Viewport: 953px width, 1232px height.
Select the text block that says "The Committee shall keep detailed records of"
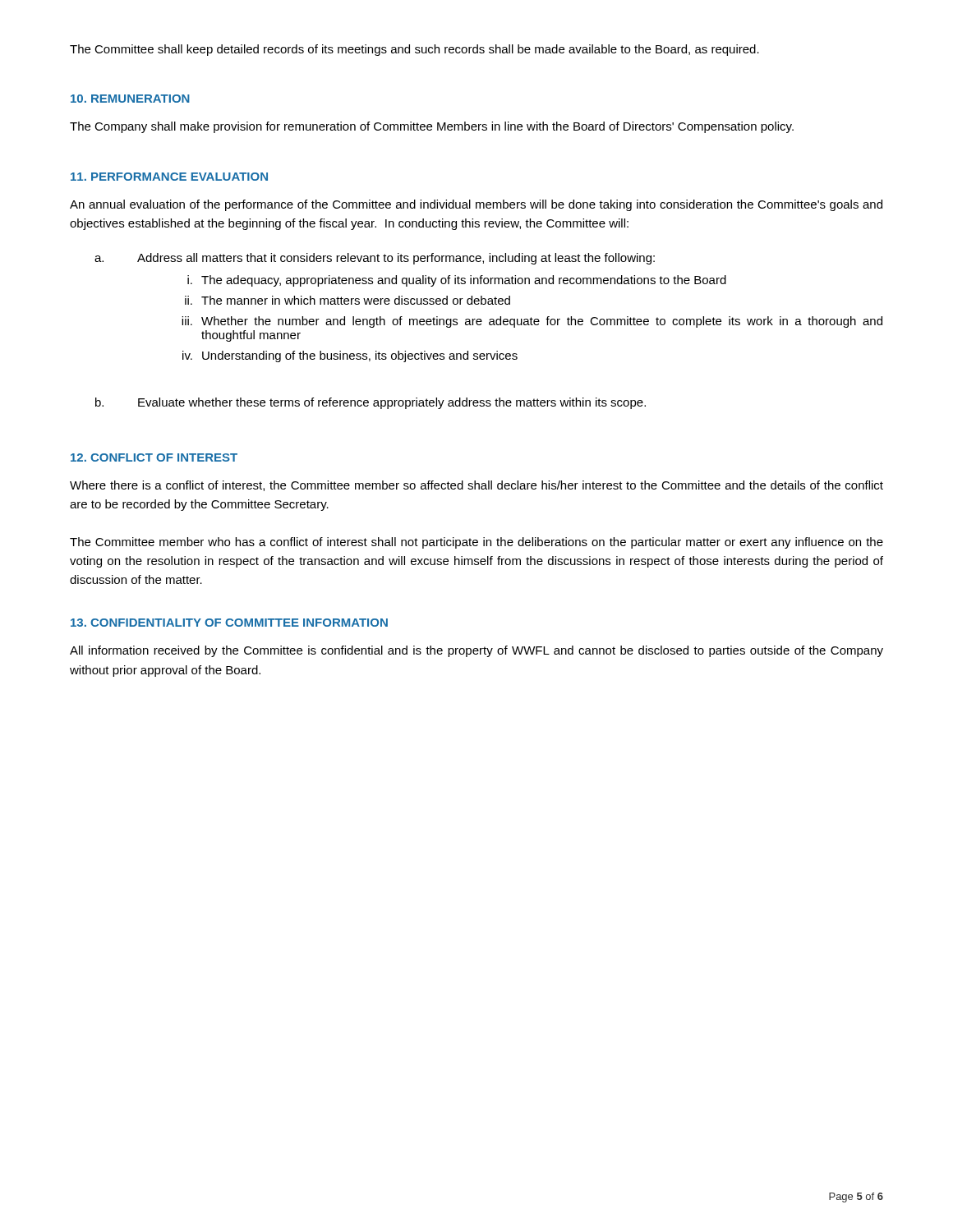coord(415,49)
